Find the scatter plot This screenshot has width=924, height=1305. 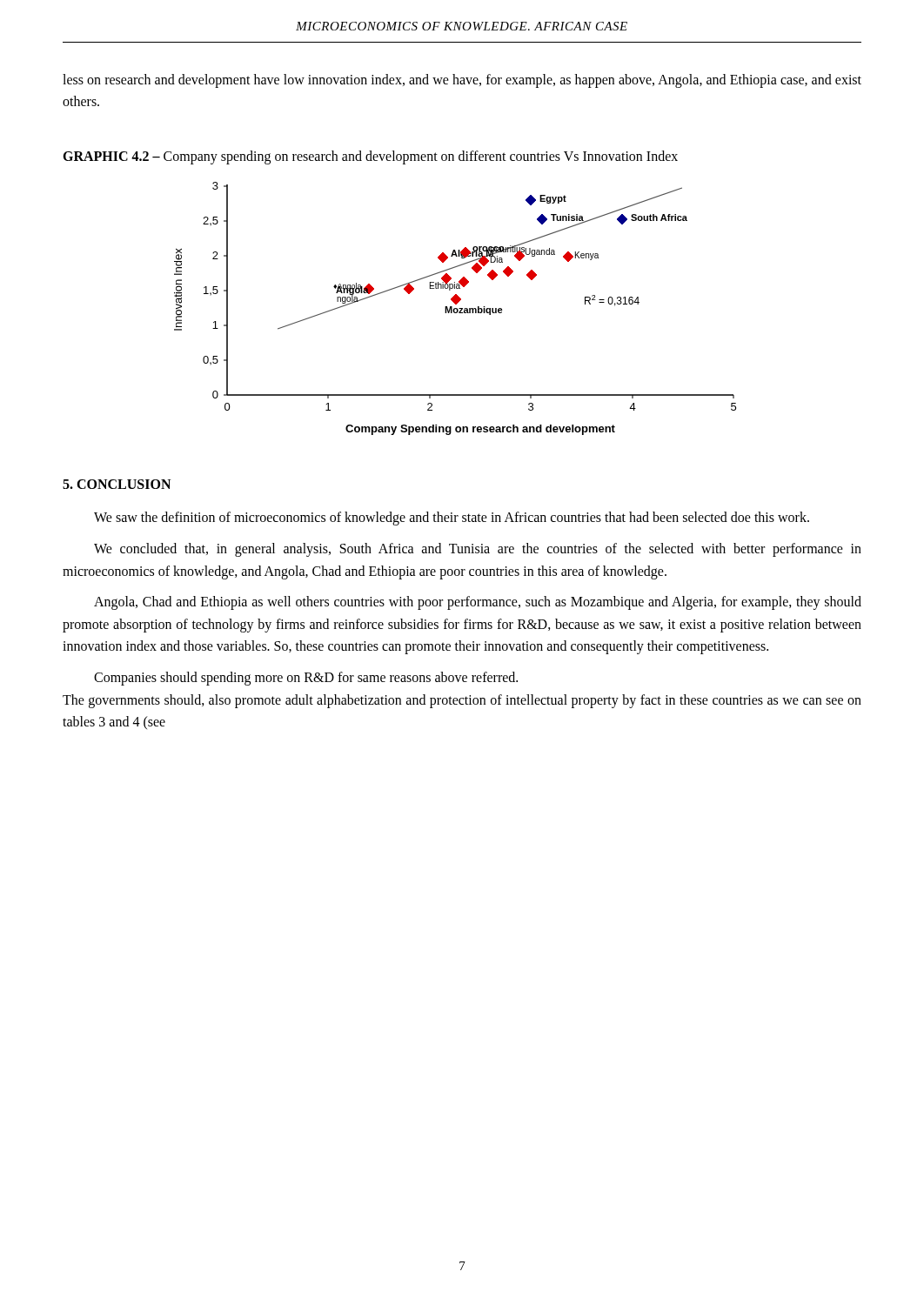[462, 311]
